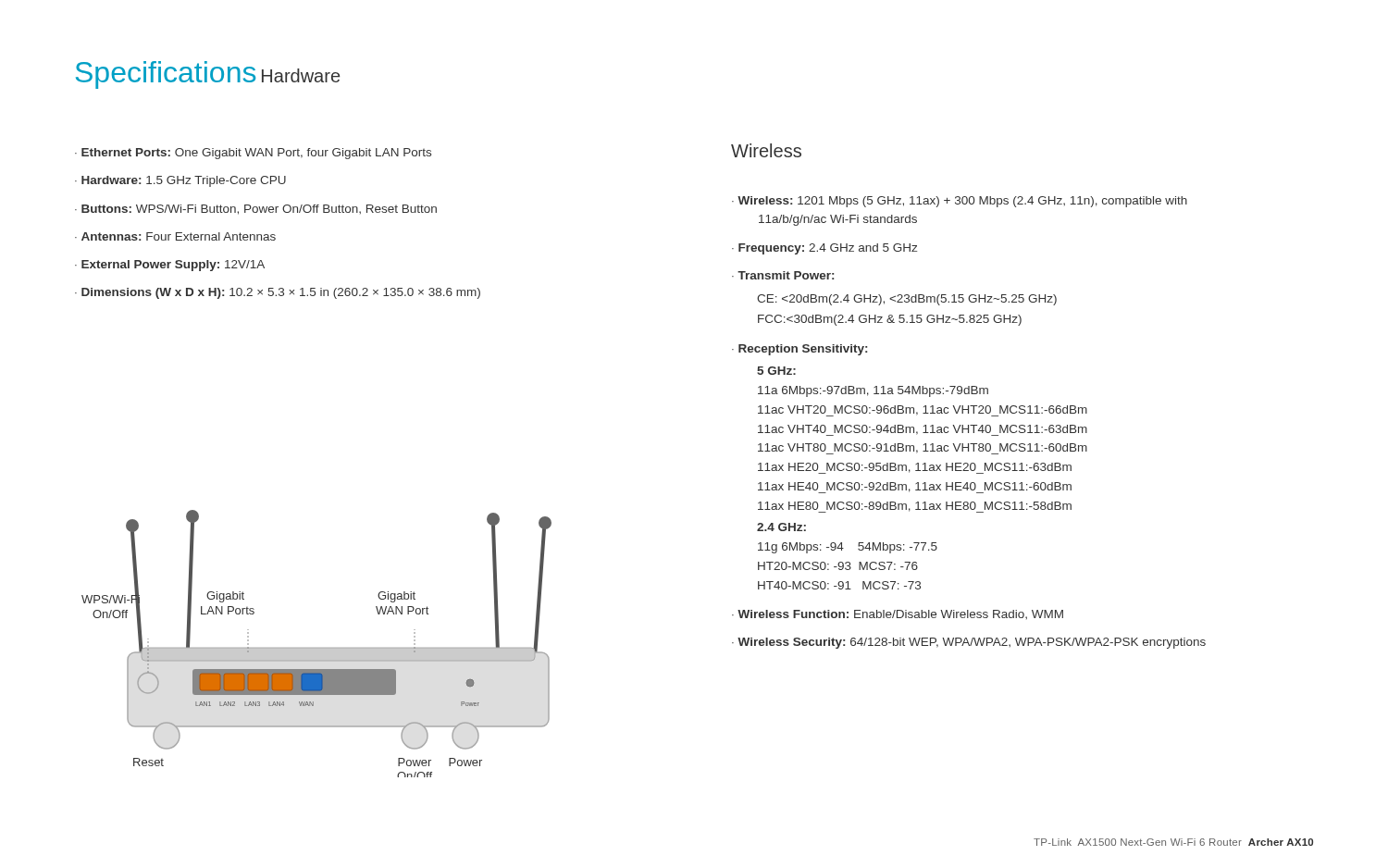Image resolution: width=1388 pixels, height=868 pixels.
Task: Click on the list item with the text "Hardware: 1.5 GHz Triple-Core CPU"
Action: (x=184, y=180)
